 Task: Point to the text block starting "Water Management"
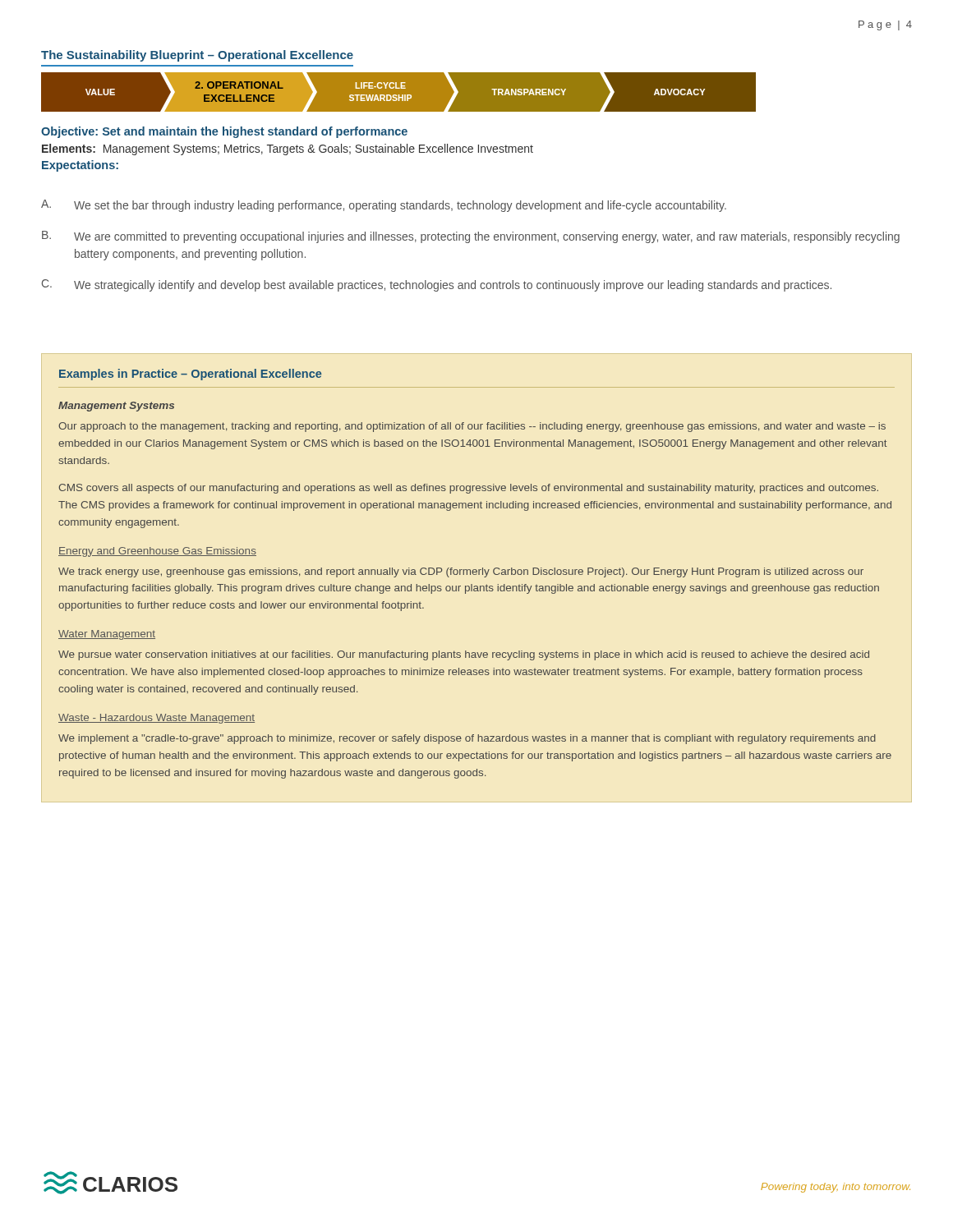(x=107, y=634)
